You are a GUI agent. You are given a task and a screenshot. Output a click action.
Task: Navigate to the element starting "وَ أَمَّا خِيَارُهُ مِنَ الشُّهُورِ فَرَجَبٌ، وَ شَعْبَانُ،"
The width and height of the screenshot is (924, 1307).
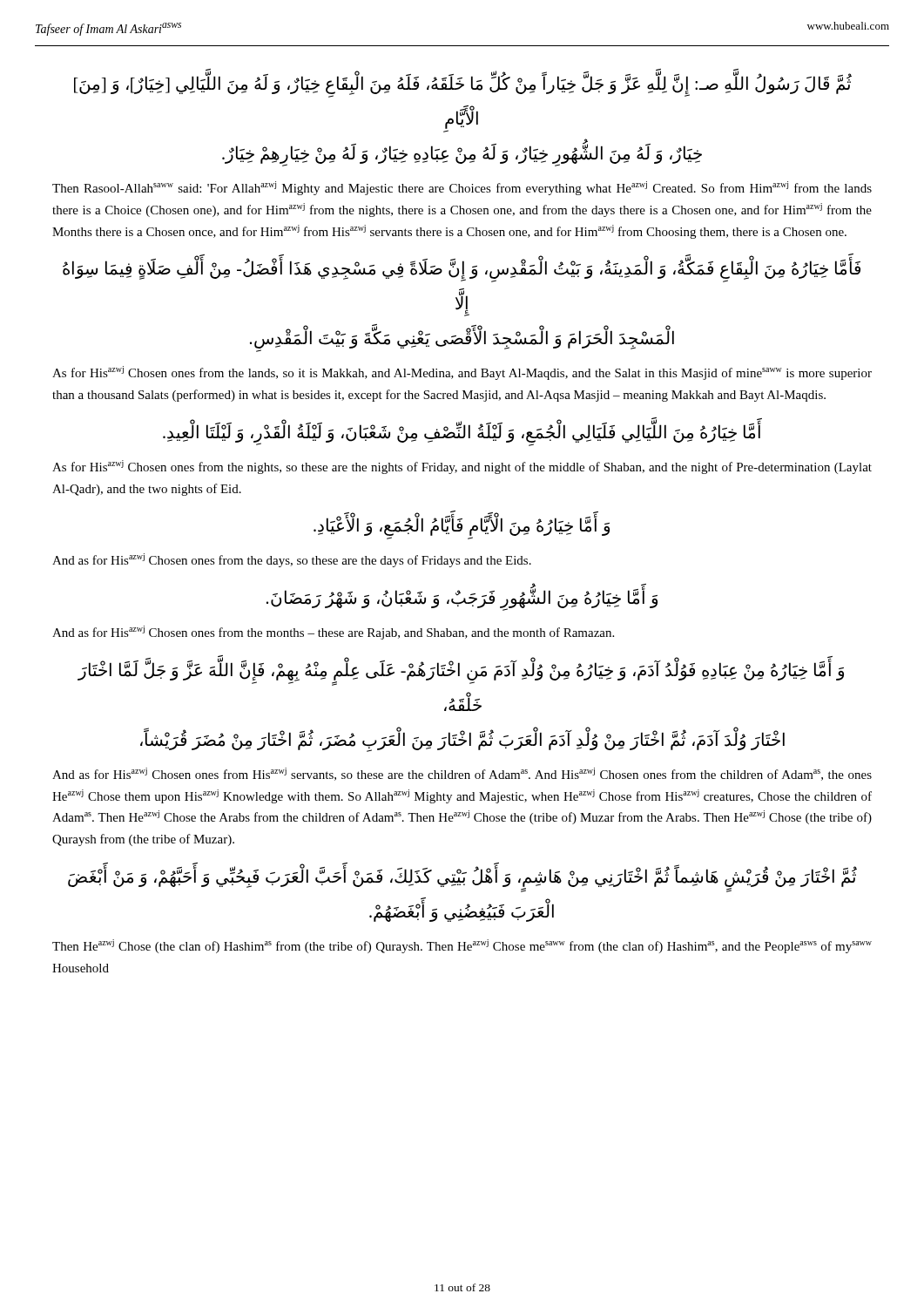462,598
